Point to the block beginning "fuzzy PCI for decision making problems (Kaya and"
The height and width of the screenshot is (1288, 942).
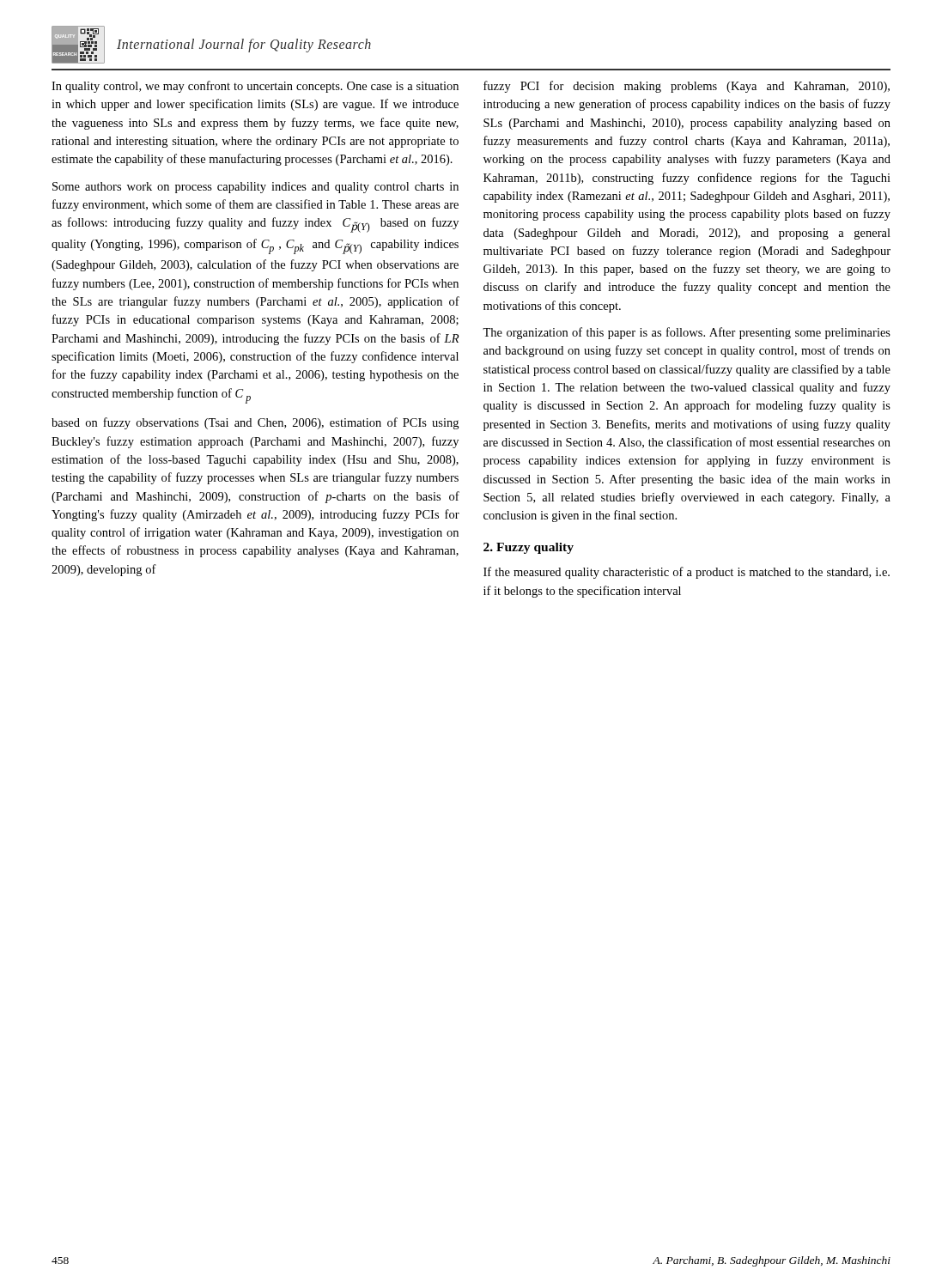point(687,301)
